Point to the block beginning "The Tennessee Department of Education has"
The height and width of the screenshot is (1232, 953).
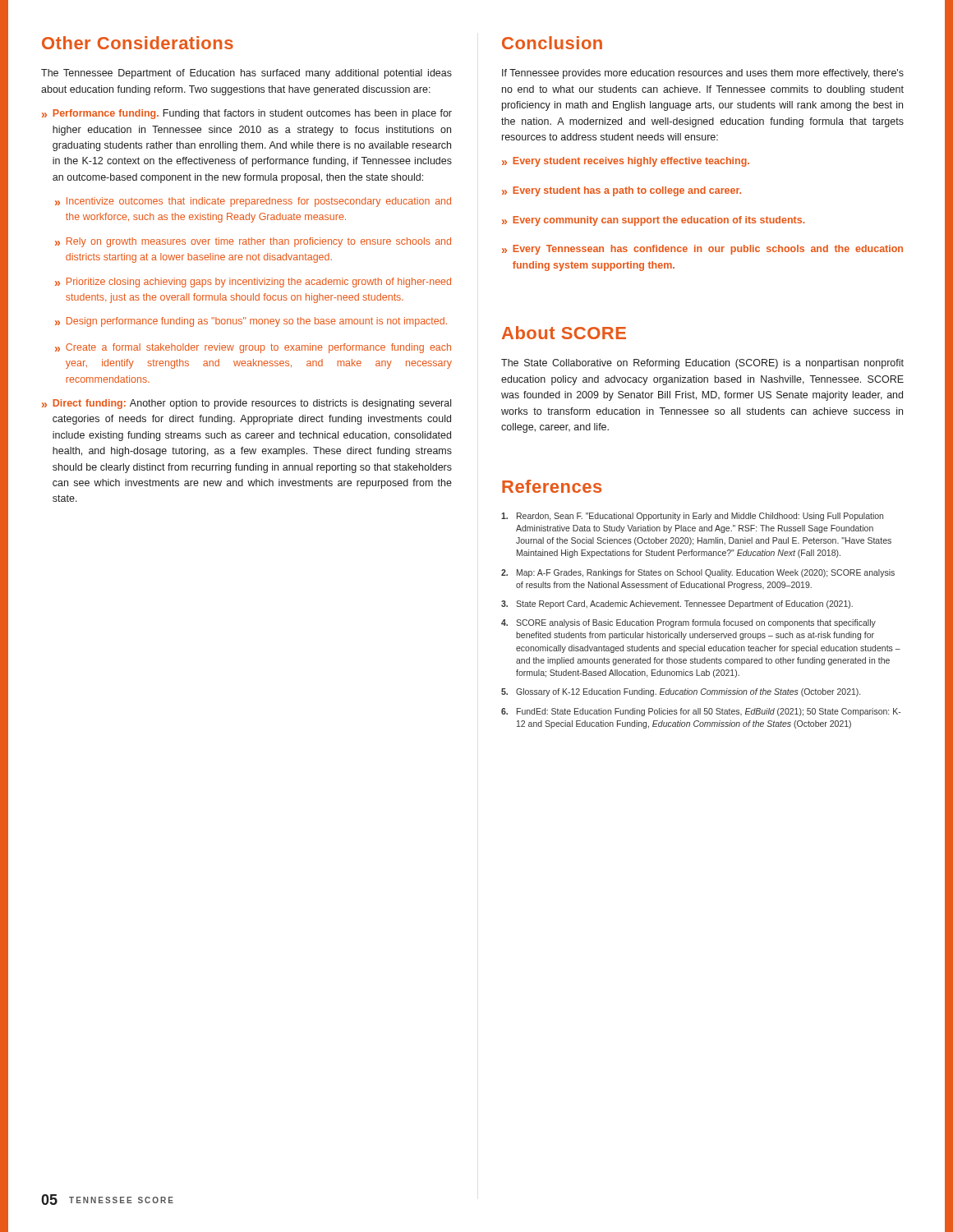[246, 82]
